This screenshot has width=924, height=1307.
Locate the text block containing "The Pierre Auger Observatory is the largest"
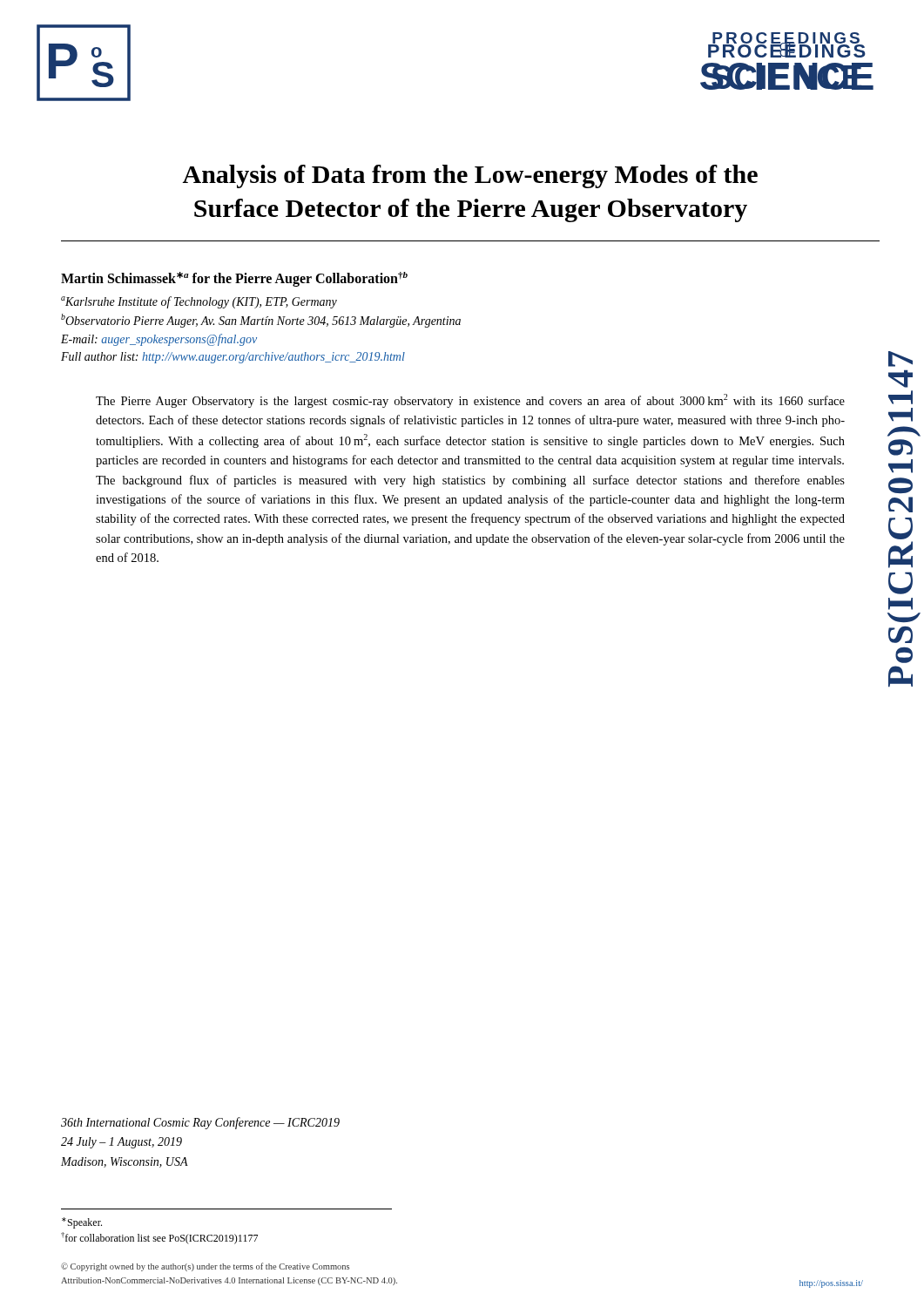tap(470, 479)
